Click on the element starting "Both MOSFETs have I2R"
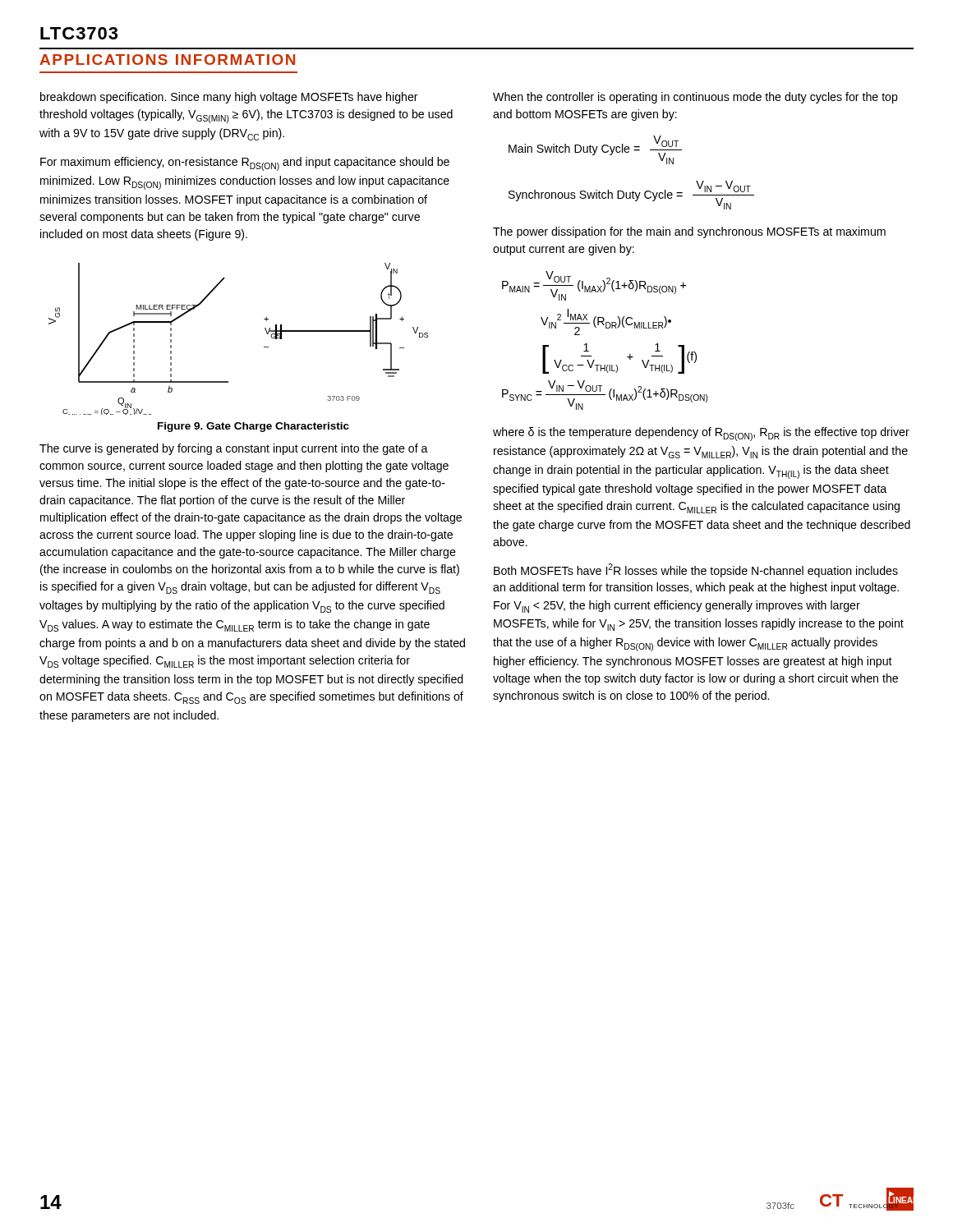Screen dimensions: 1232x953 [x=698, y=632]
